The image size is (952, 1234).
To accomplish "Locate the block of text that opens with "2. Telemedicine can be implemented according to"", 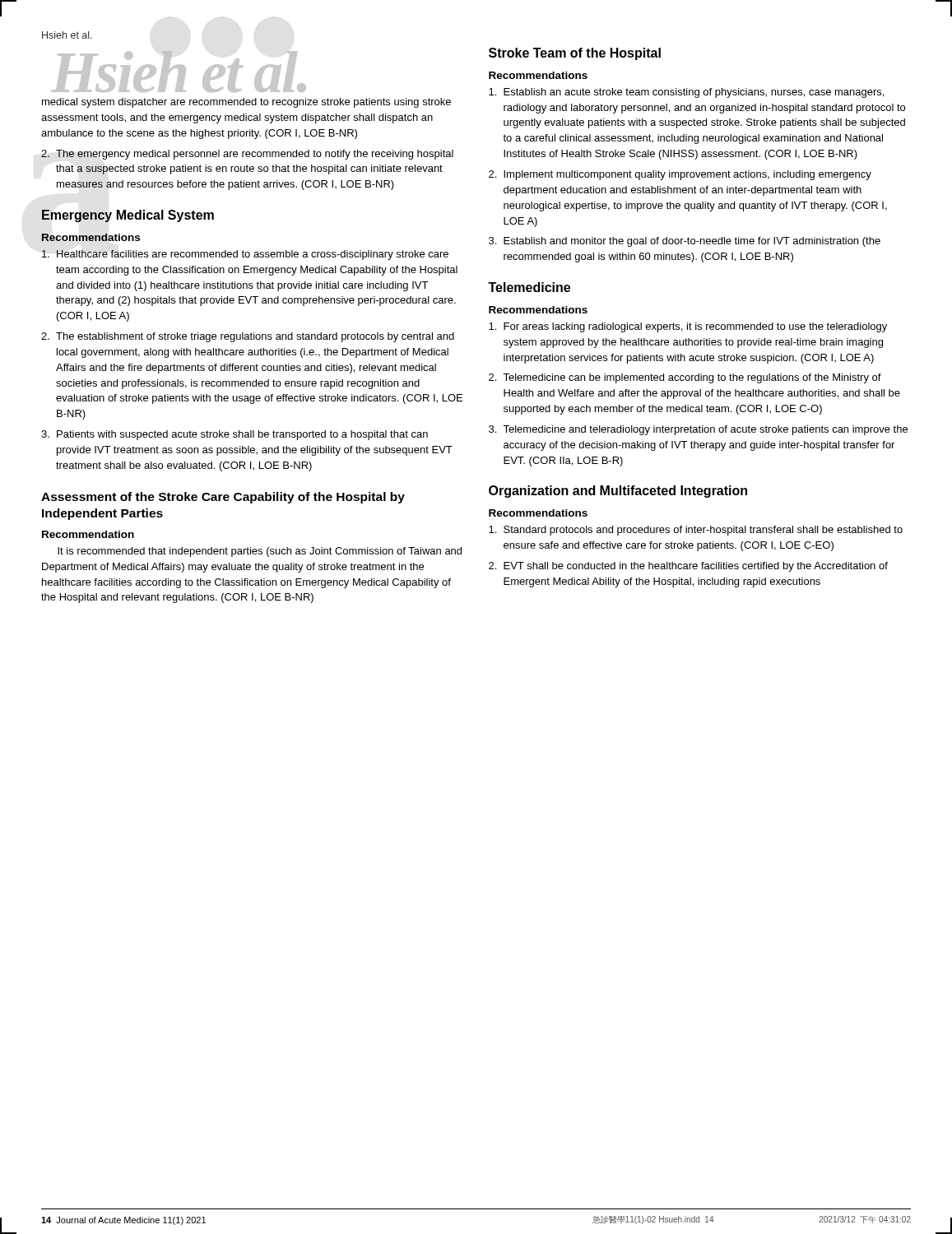I will 700,394.
